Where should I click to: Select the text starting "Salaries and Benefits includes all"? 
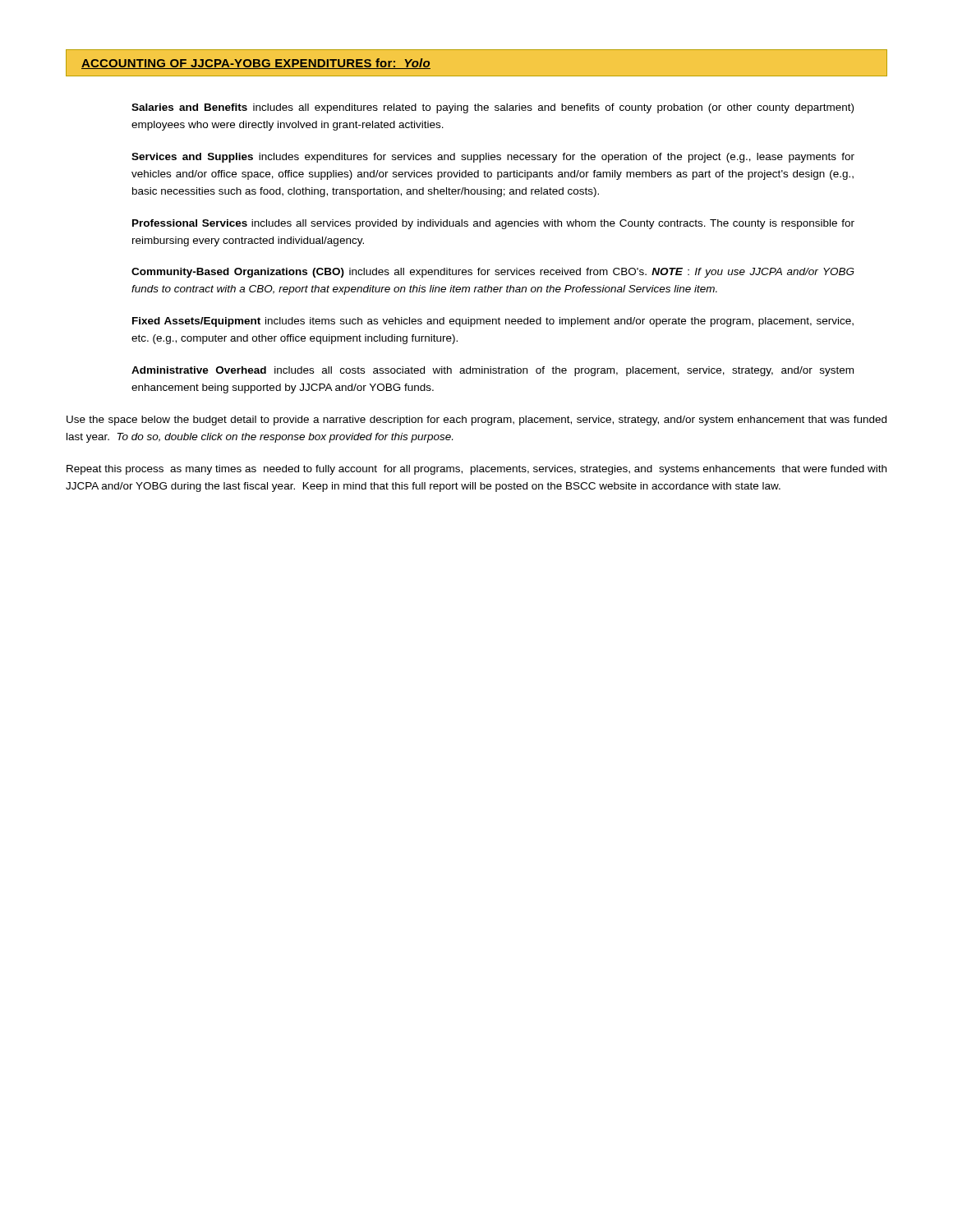point(493,116)
